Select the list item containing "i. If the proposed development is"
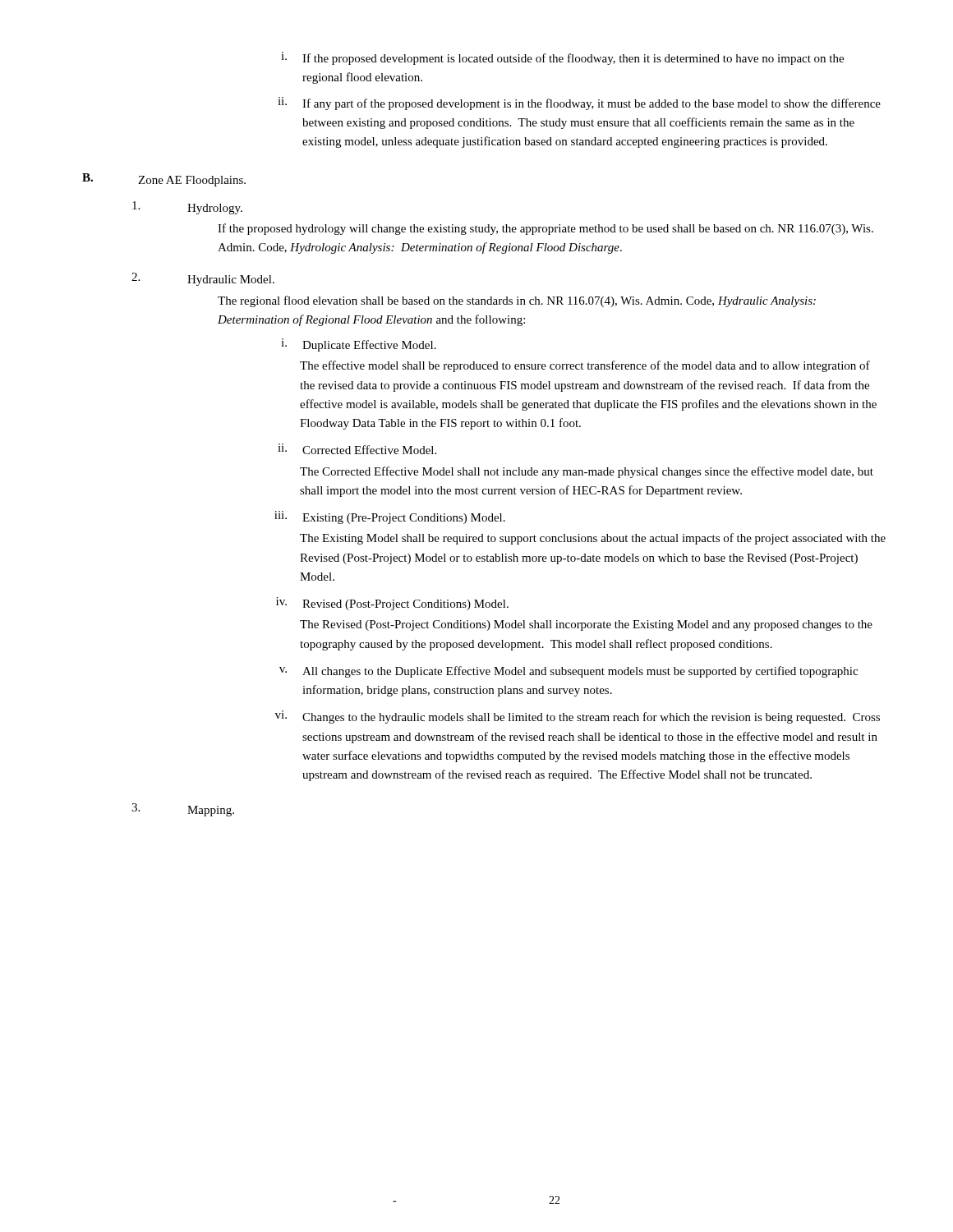 coord(567,68)
